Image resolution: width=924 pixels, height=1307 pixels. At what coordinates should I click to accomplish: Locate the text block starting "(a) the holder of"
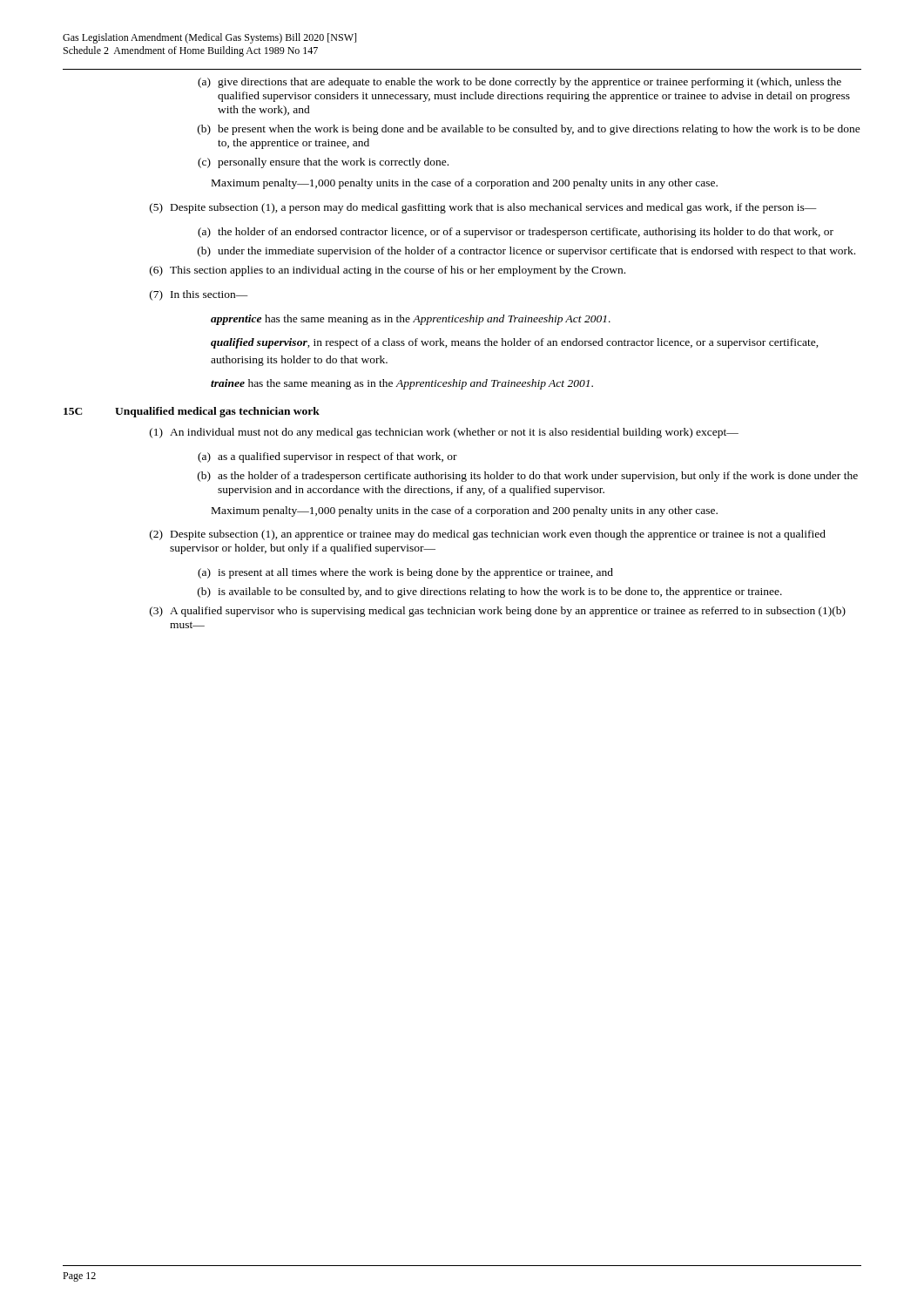tap(462, 231)
